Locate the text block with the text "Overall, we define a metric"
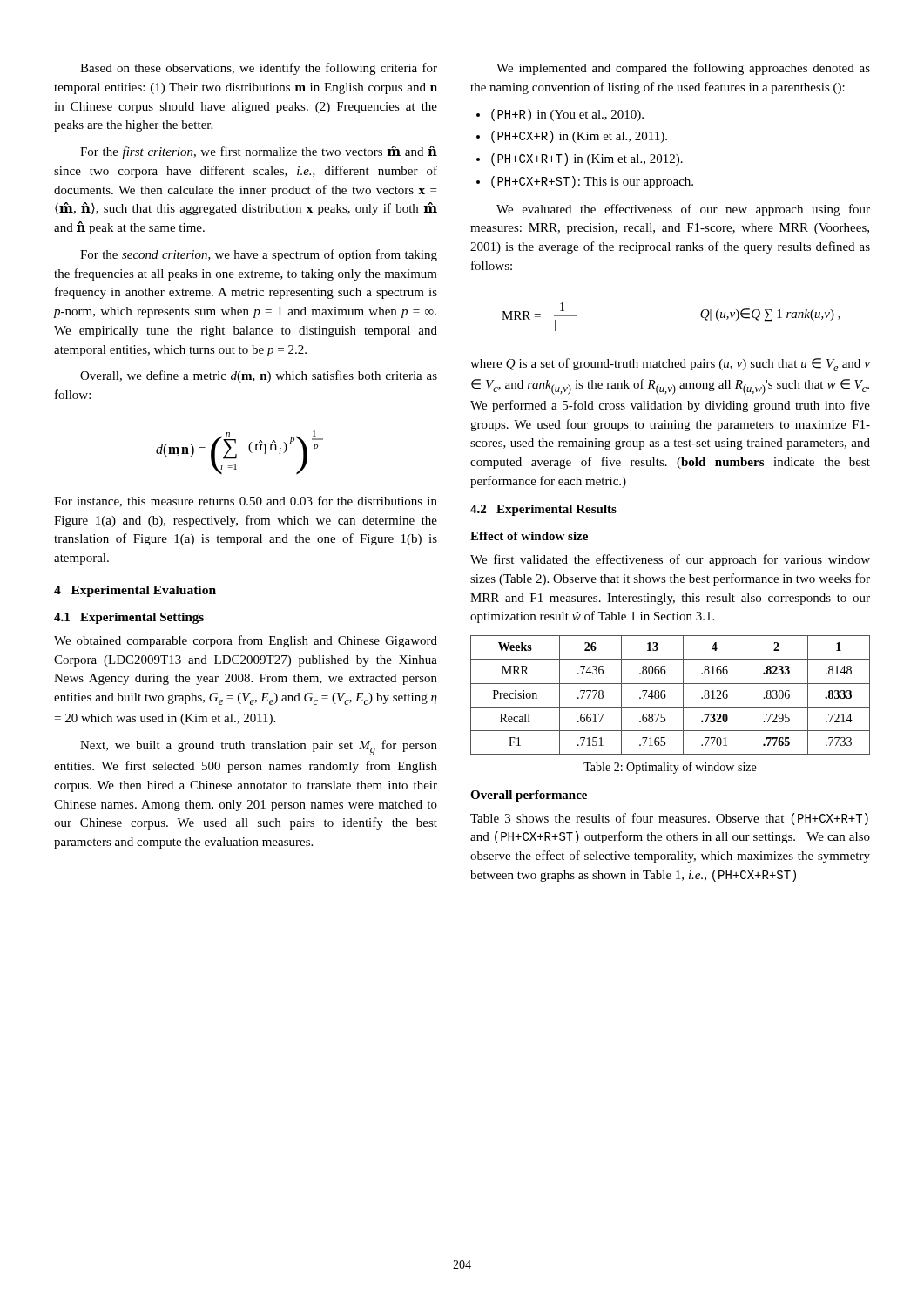 (246, 386)
